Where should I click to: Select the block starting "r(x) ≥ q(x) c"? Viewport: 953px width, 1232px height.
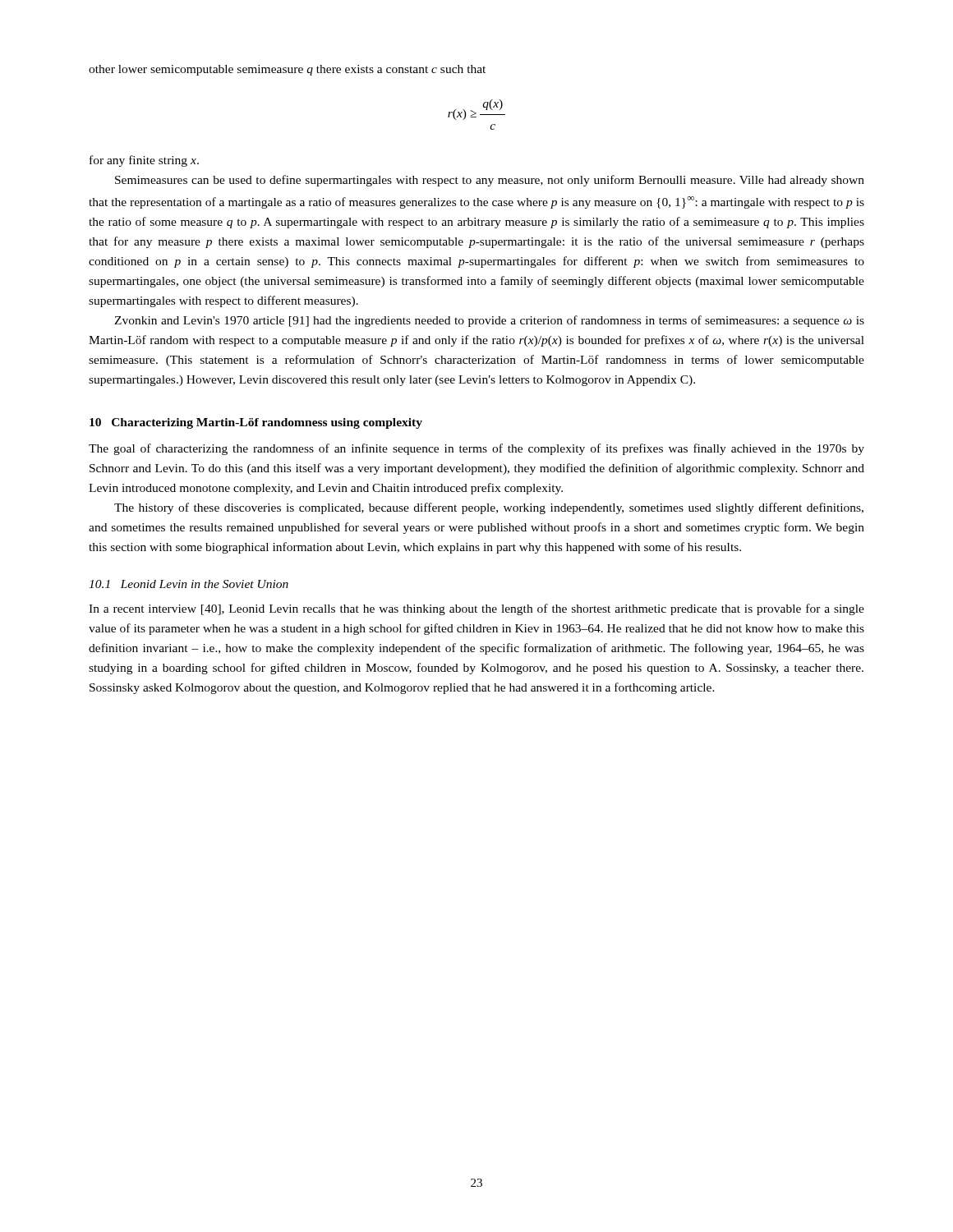tap(476, 115)
